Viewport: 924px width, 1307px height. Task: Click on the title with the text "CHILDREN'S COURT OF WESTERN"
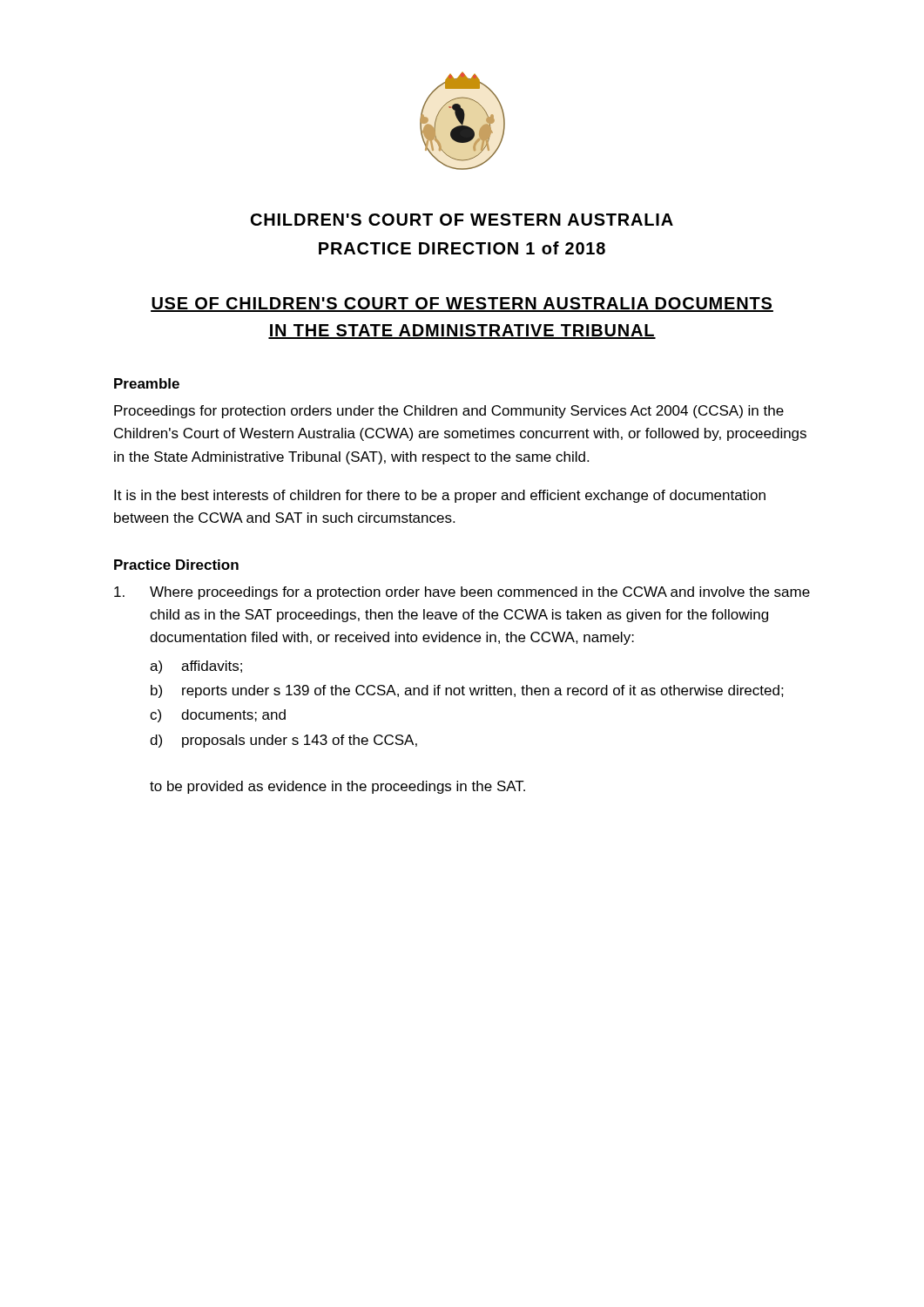[x=462, y=220]
